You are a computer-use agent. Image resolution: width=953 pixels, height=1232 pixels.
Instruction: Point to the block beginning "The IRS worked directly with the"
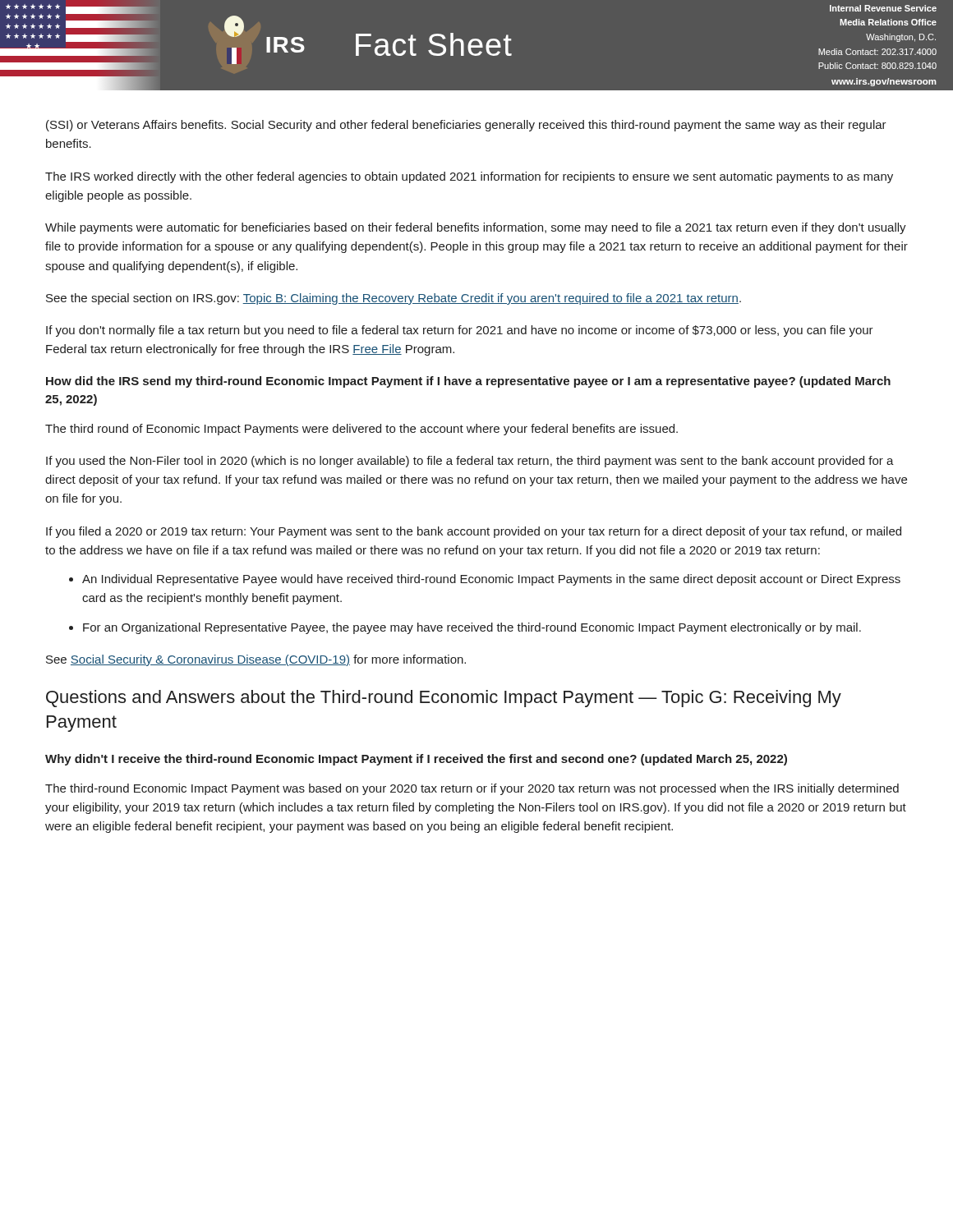469,185
